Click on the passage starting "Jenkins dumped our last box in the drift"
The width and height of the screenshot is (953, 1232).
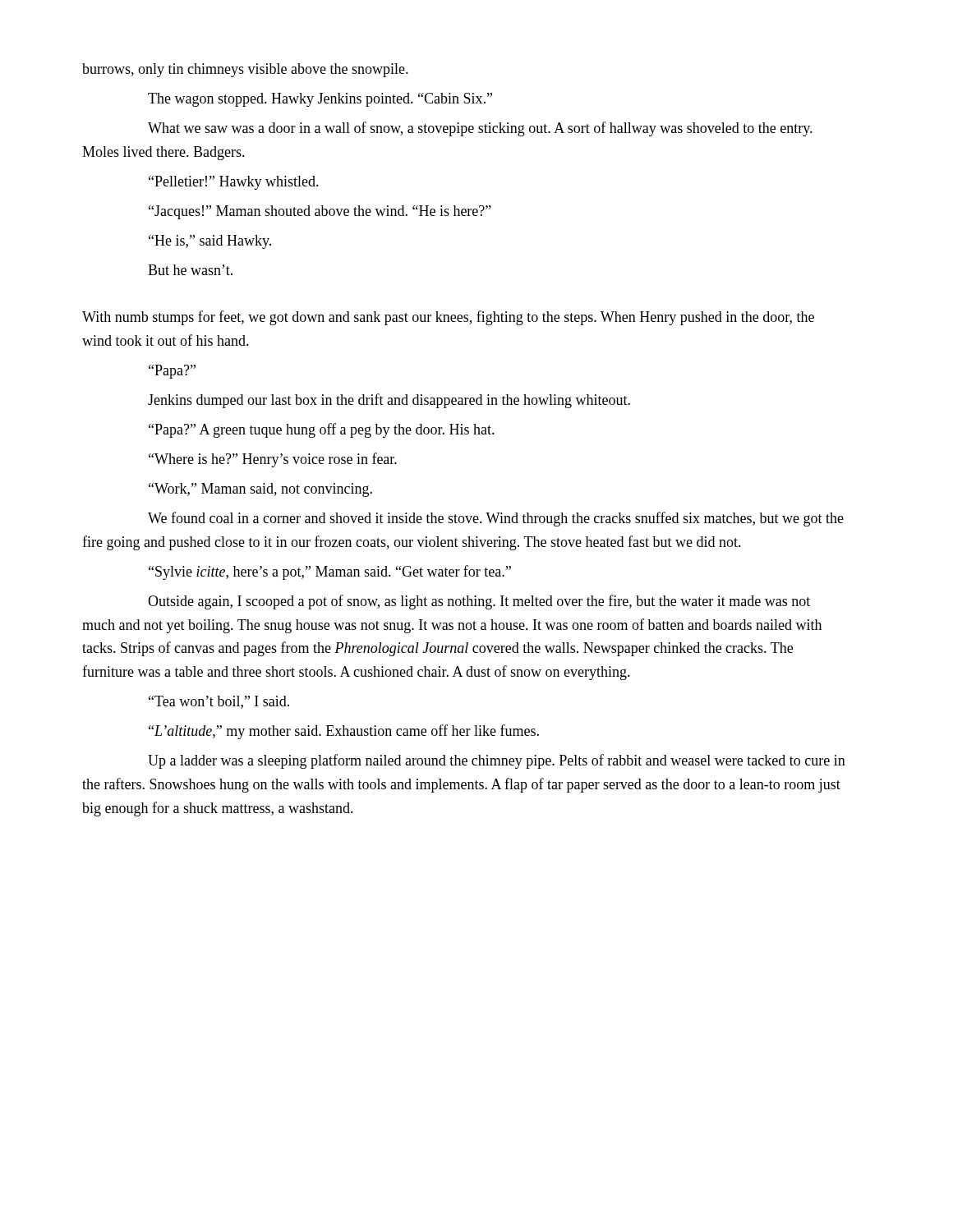coord(497,400)
